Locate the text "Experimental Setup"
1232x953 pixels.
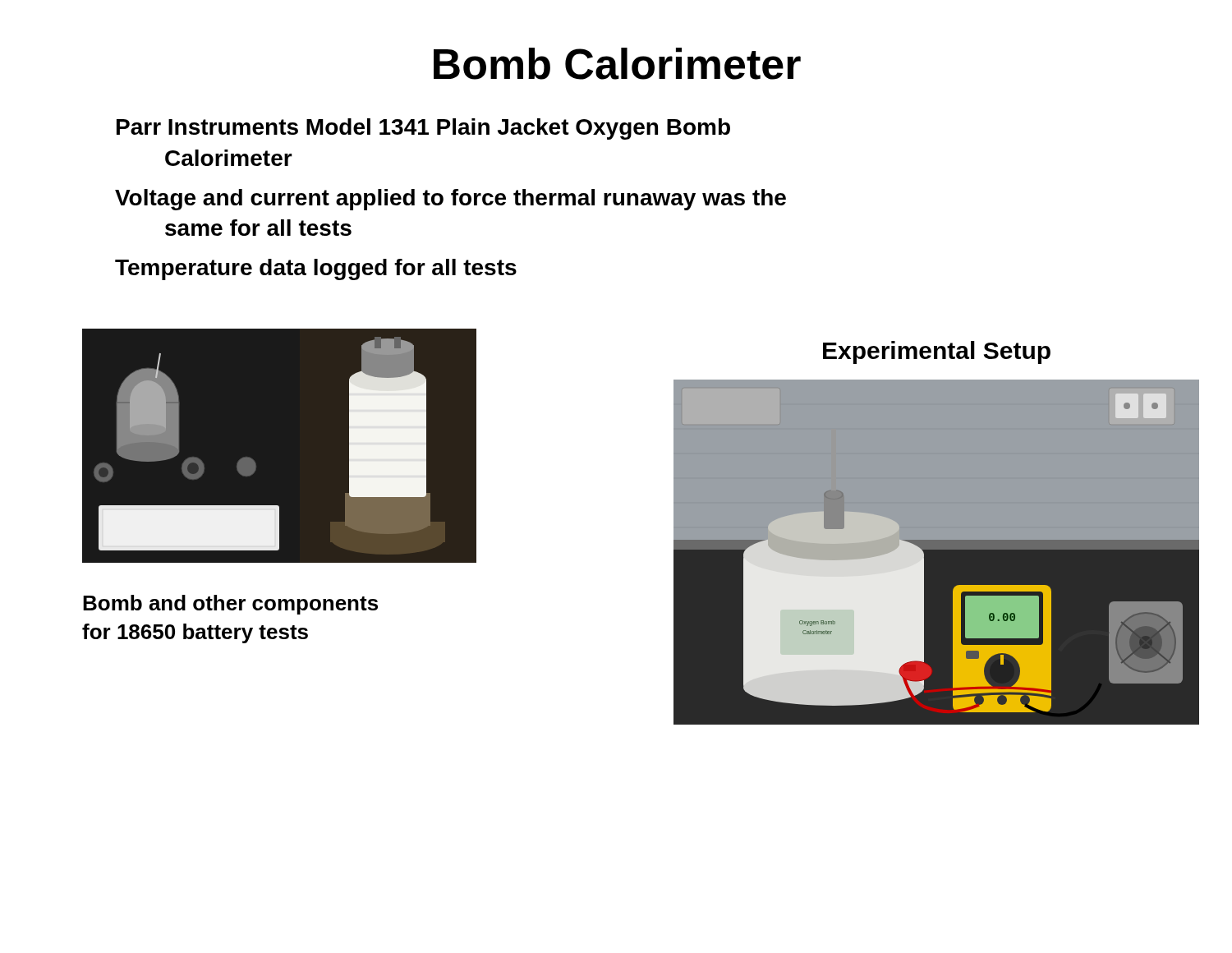click(936, 350)
